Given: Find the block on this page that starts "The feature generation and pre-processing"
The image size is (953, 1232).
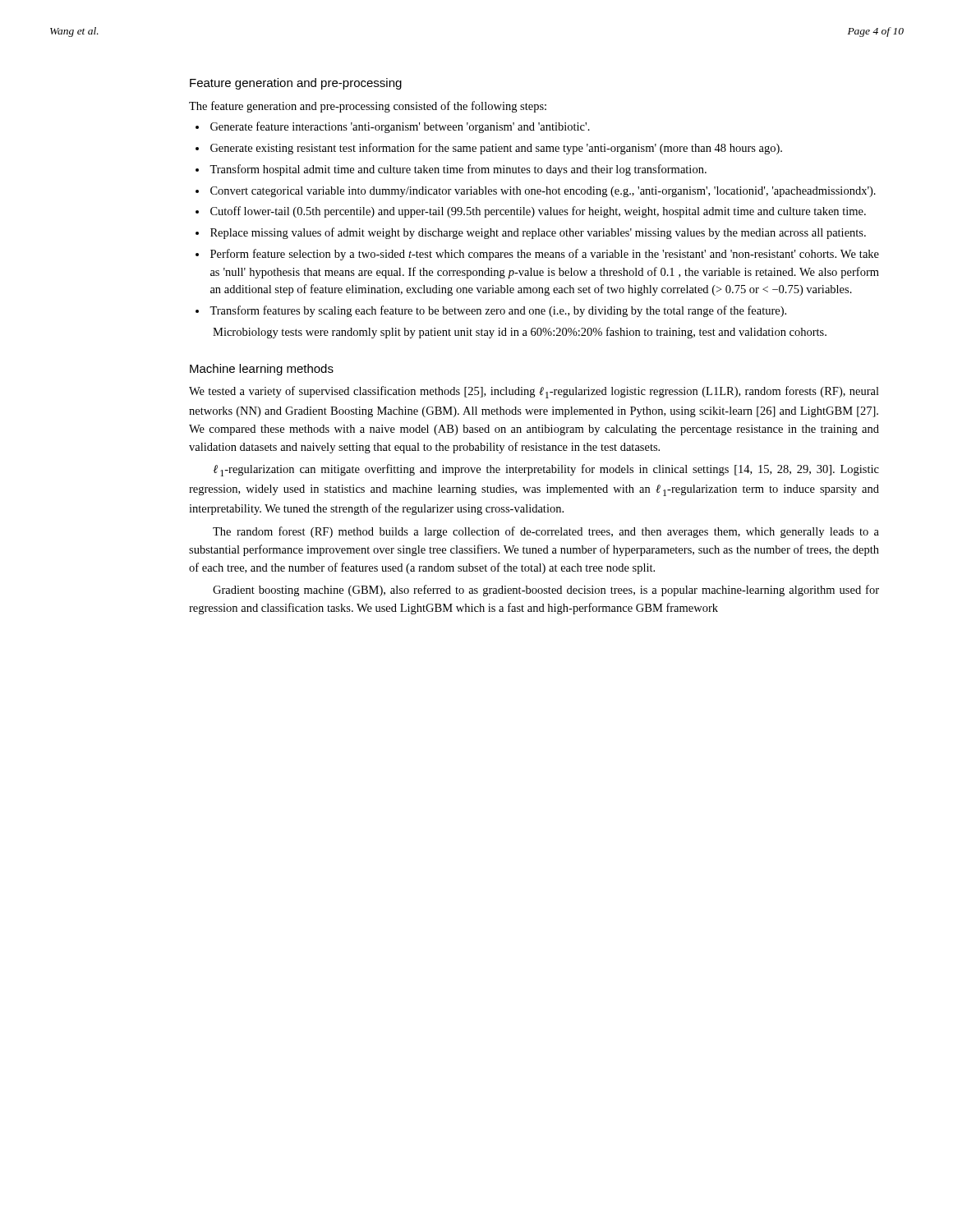Looking at the screenshot, I should coord(368,106).
